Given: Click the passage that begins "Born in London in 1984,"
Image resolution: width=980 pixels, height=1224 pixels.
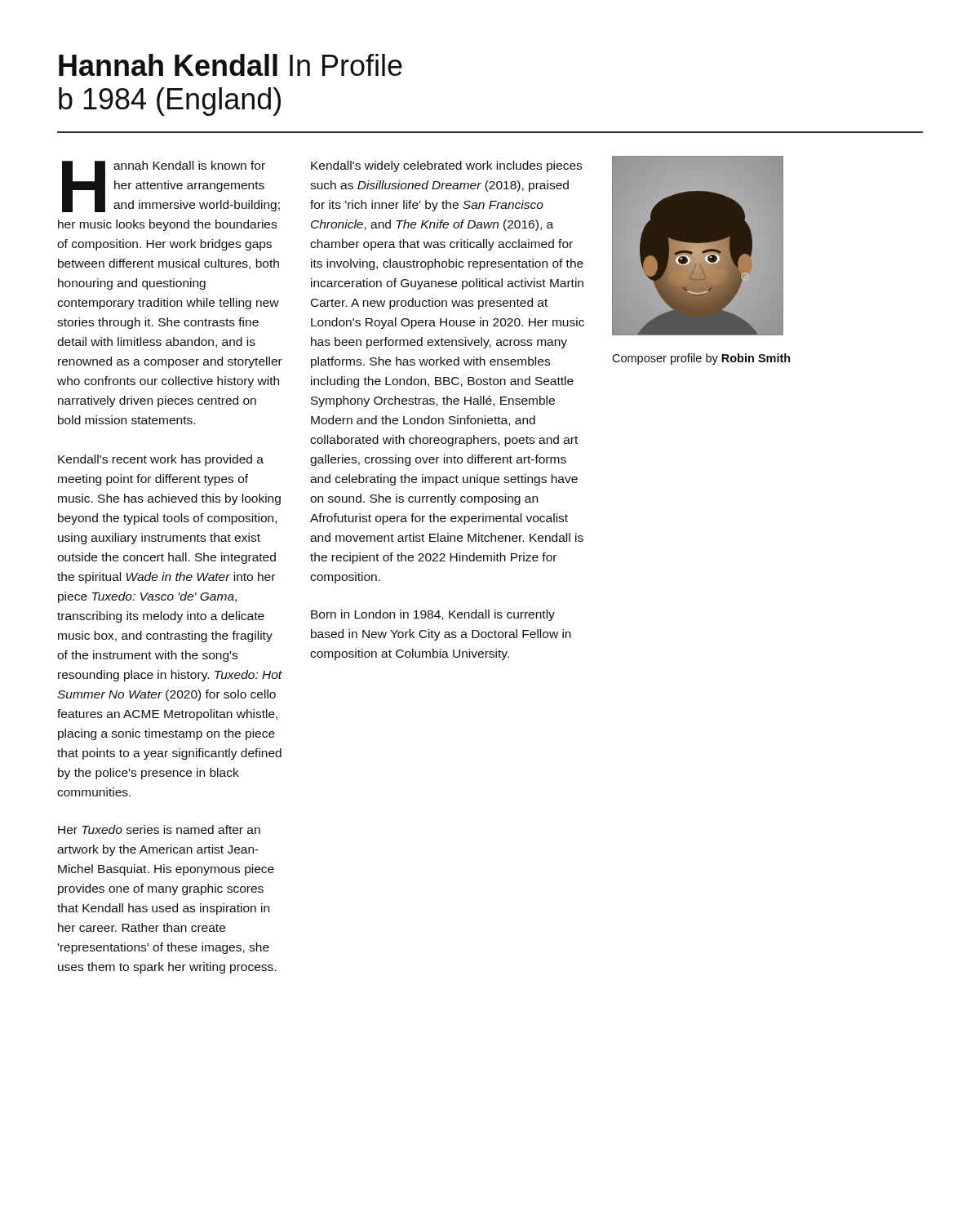Looking at the screenshot, I should (441, 634).
